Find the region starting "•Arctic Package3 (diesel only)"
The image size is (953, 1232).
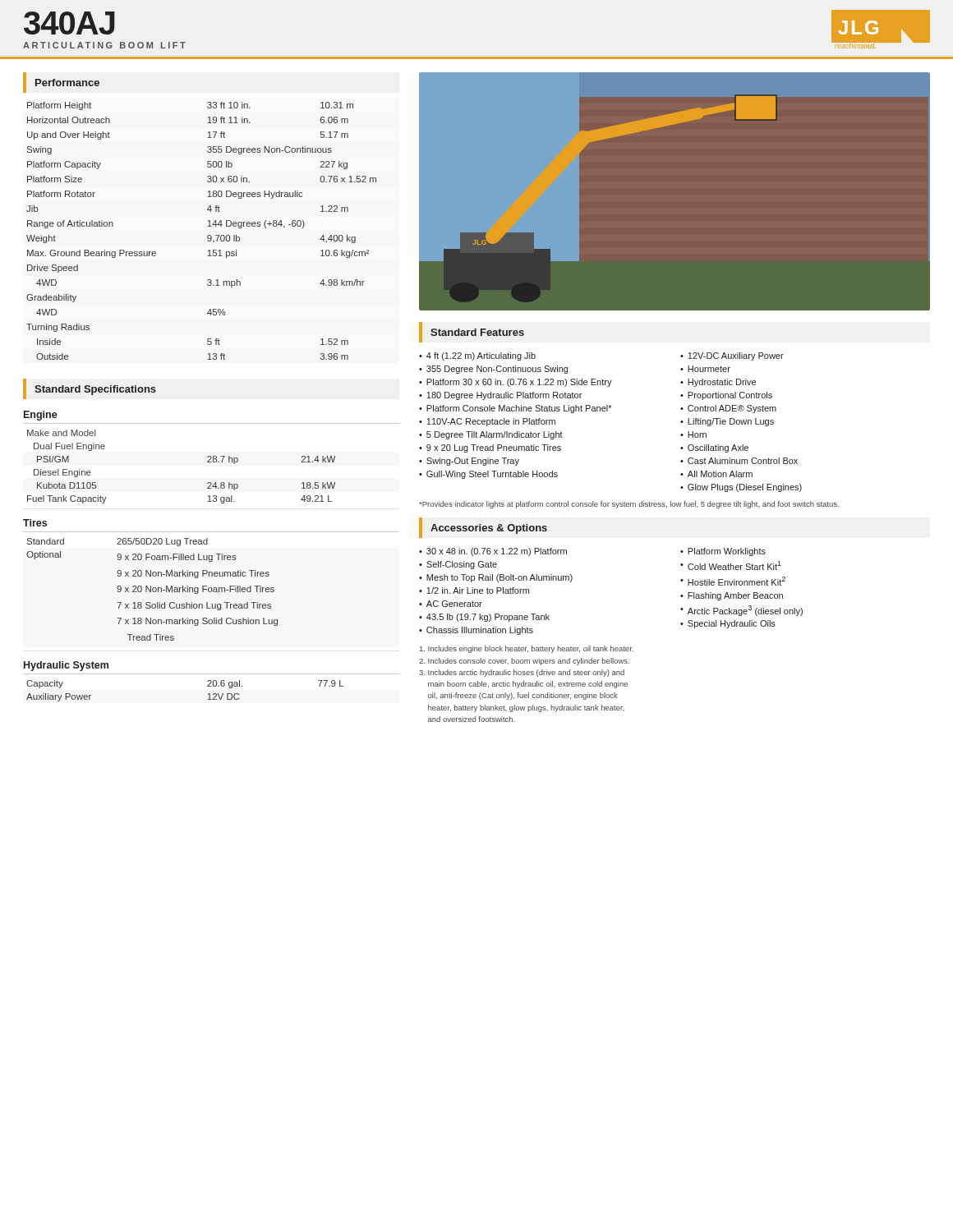742,609
